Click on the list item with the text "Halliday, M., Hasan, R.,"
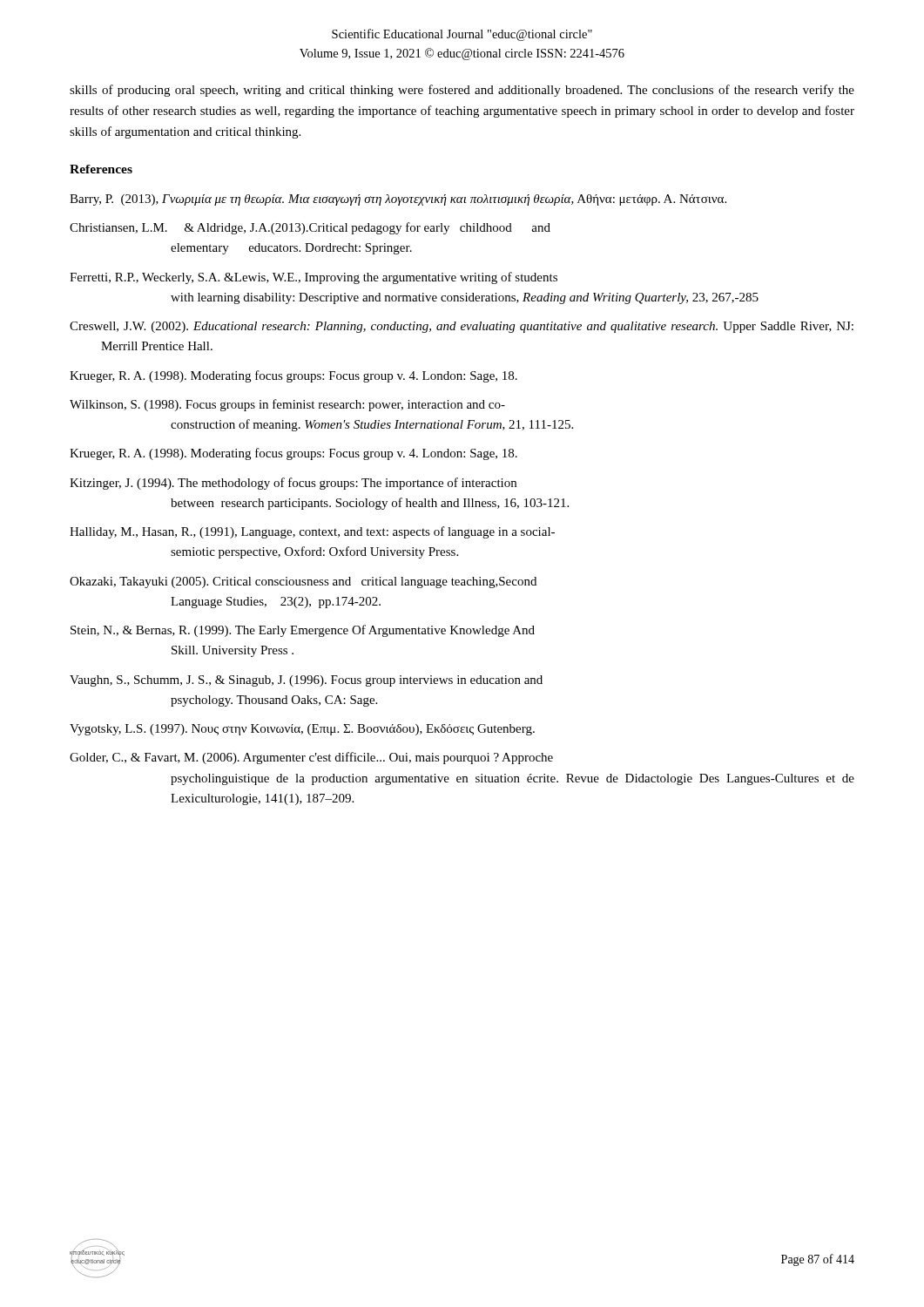This screenshot has width=924, height=1307. (462, 544)
